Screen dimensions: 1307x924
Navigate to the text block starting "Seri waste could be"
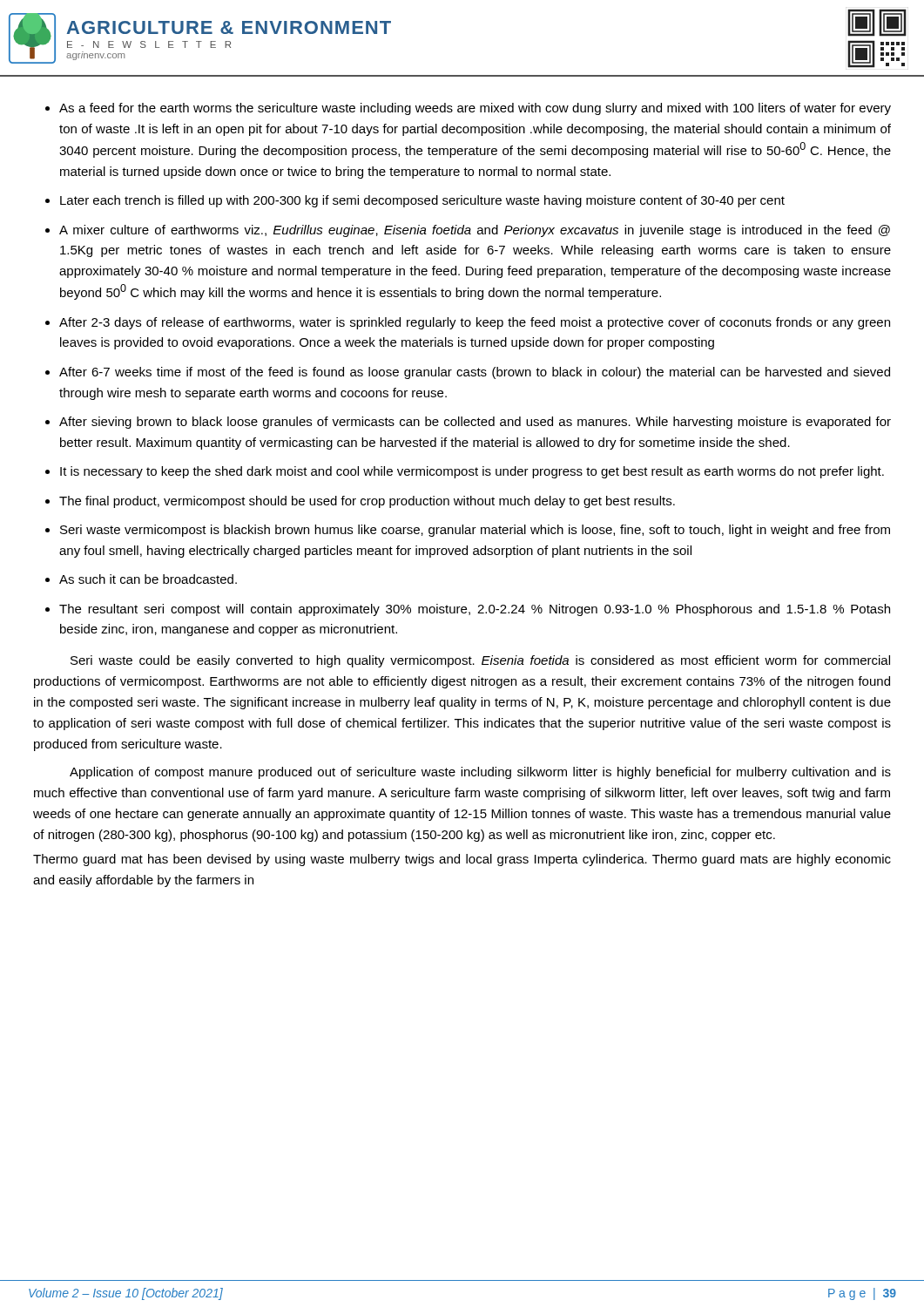click(462, 702)
